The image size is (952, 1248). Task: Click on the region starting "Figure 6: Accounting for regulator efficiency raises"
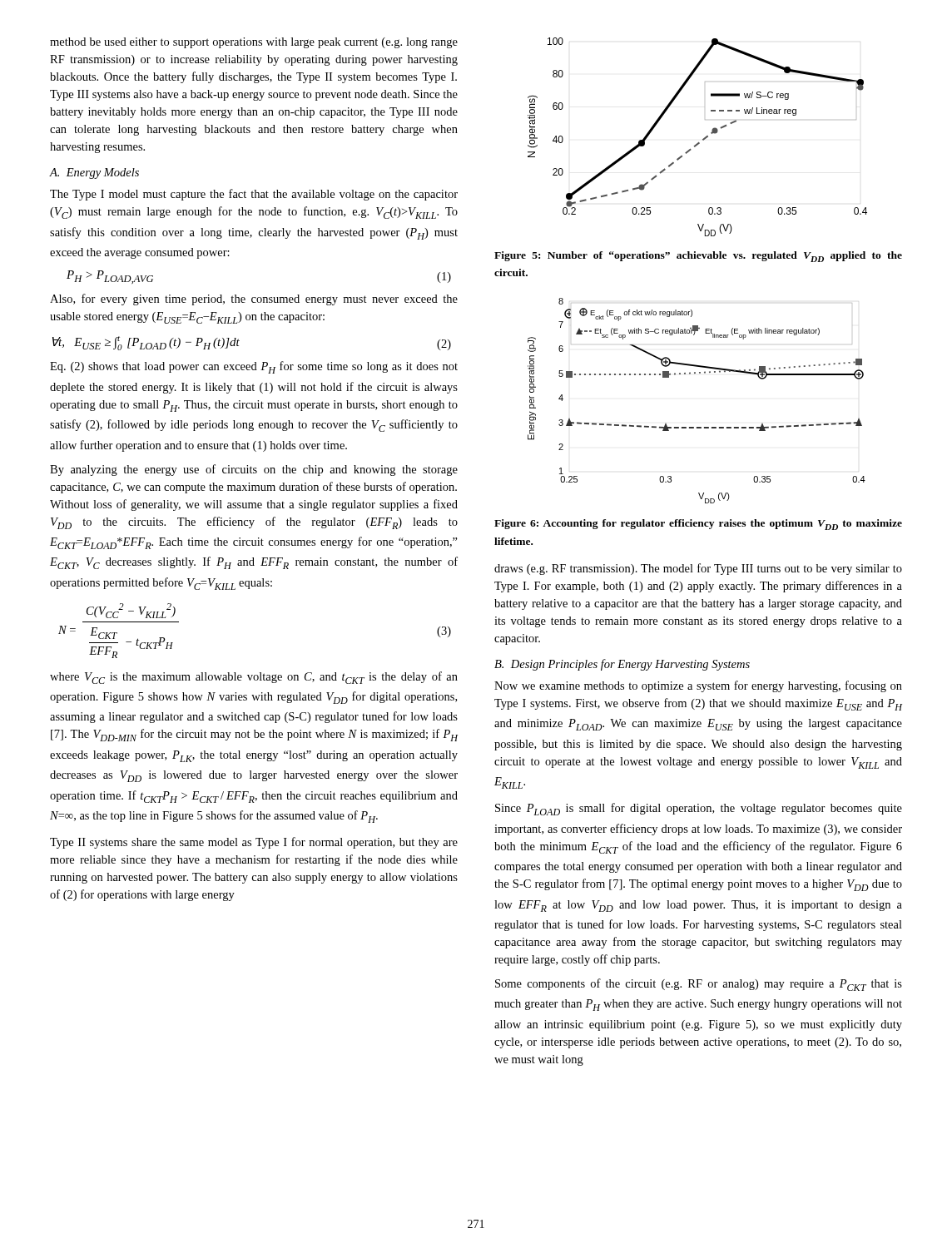coord(698,532)
